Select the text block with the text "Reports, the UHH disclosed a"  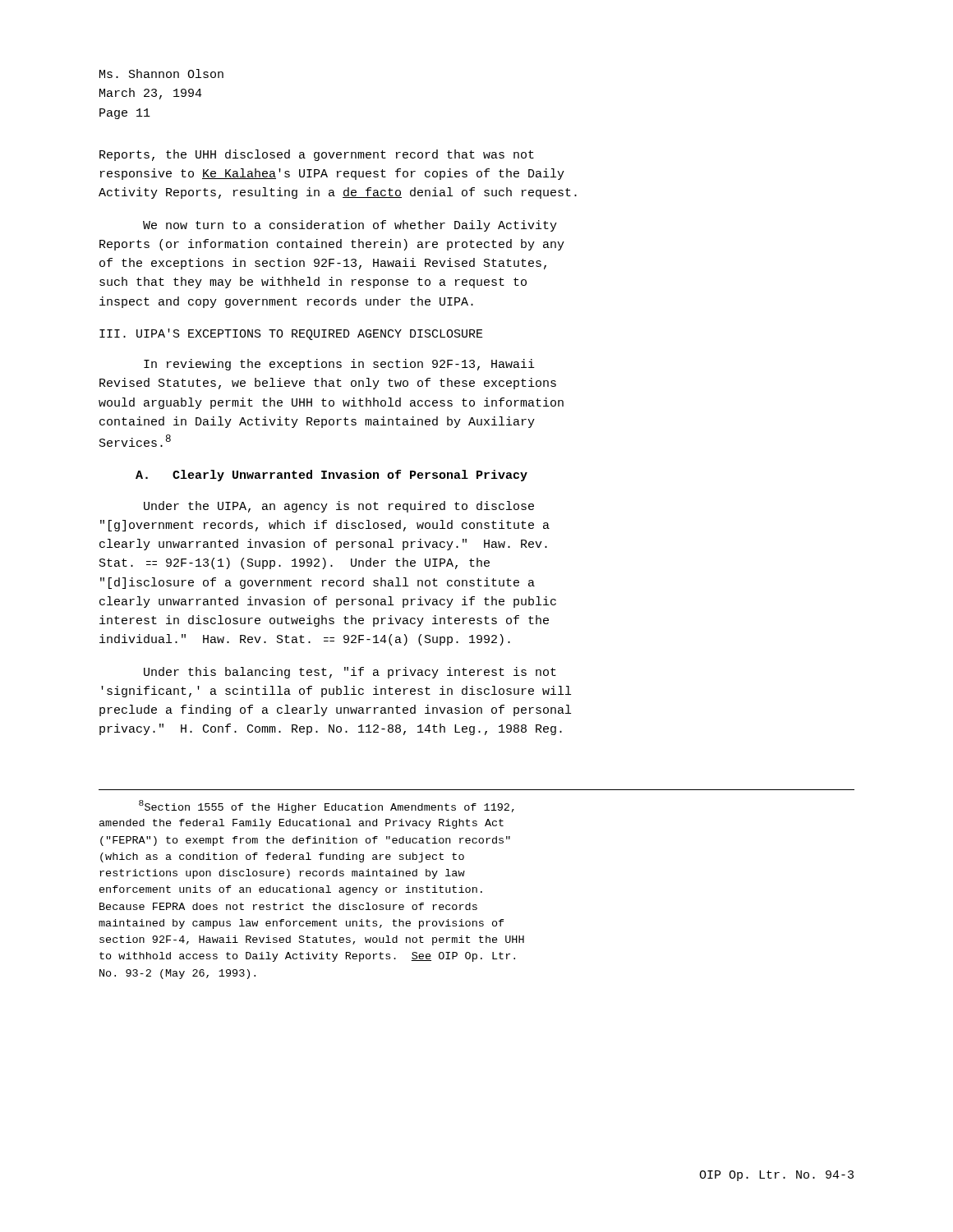[339, 175]
